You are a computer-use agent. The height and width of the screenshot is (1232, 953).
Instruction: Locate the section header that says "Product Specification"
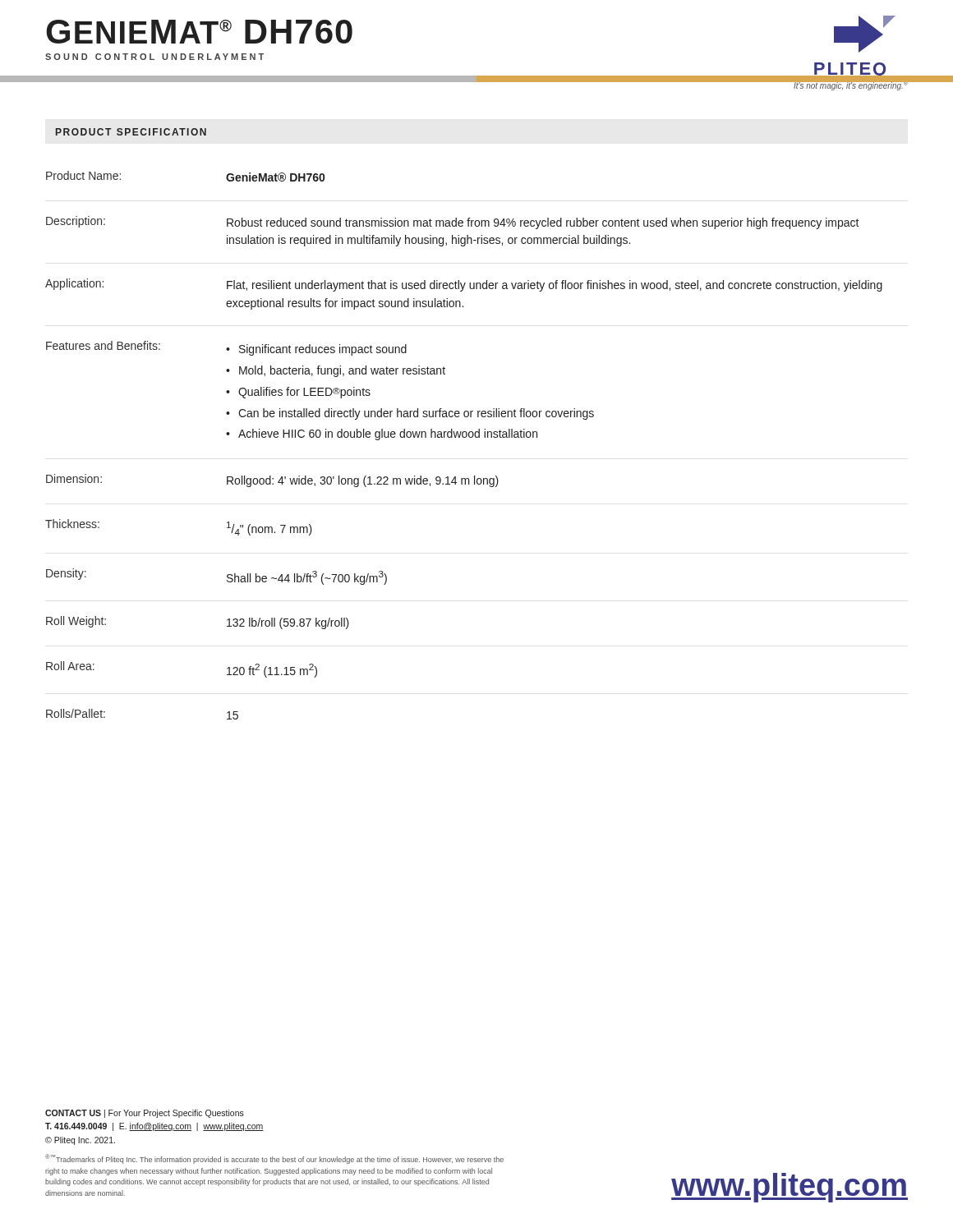coord(131,132)
